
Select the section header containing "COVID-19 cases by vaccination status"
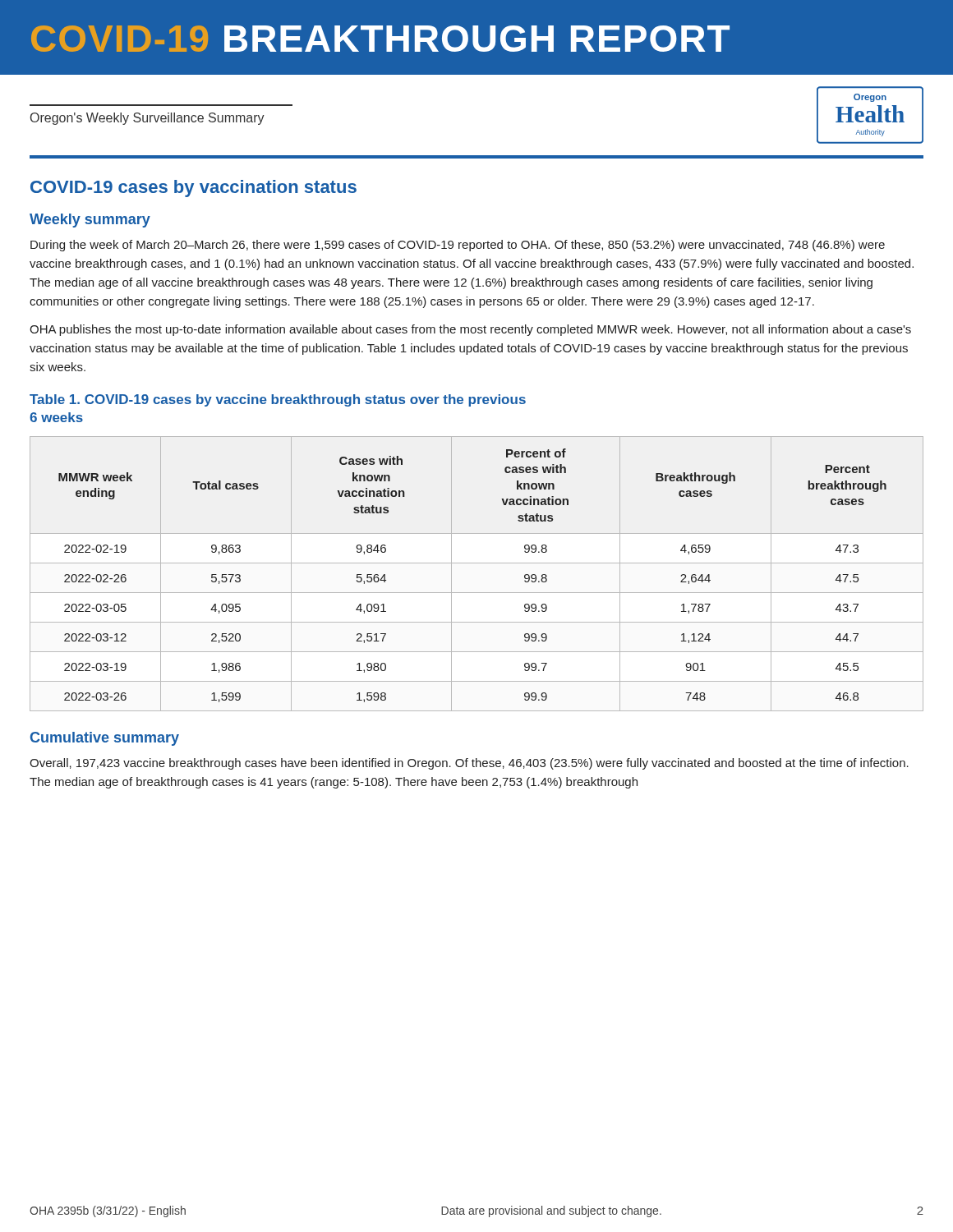[193, 187]
